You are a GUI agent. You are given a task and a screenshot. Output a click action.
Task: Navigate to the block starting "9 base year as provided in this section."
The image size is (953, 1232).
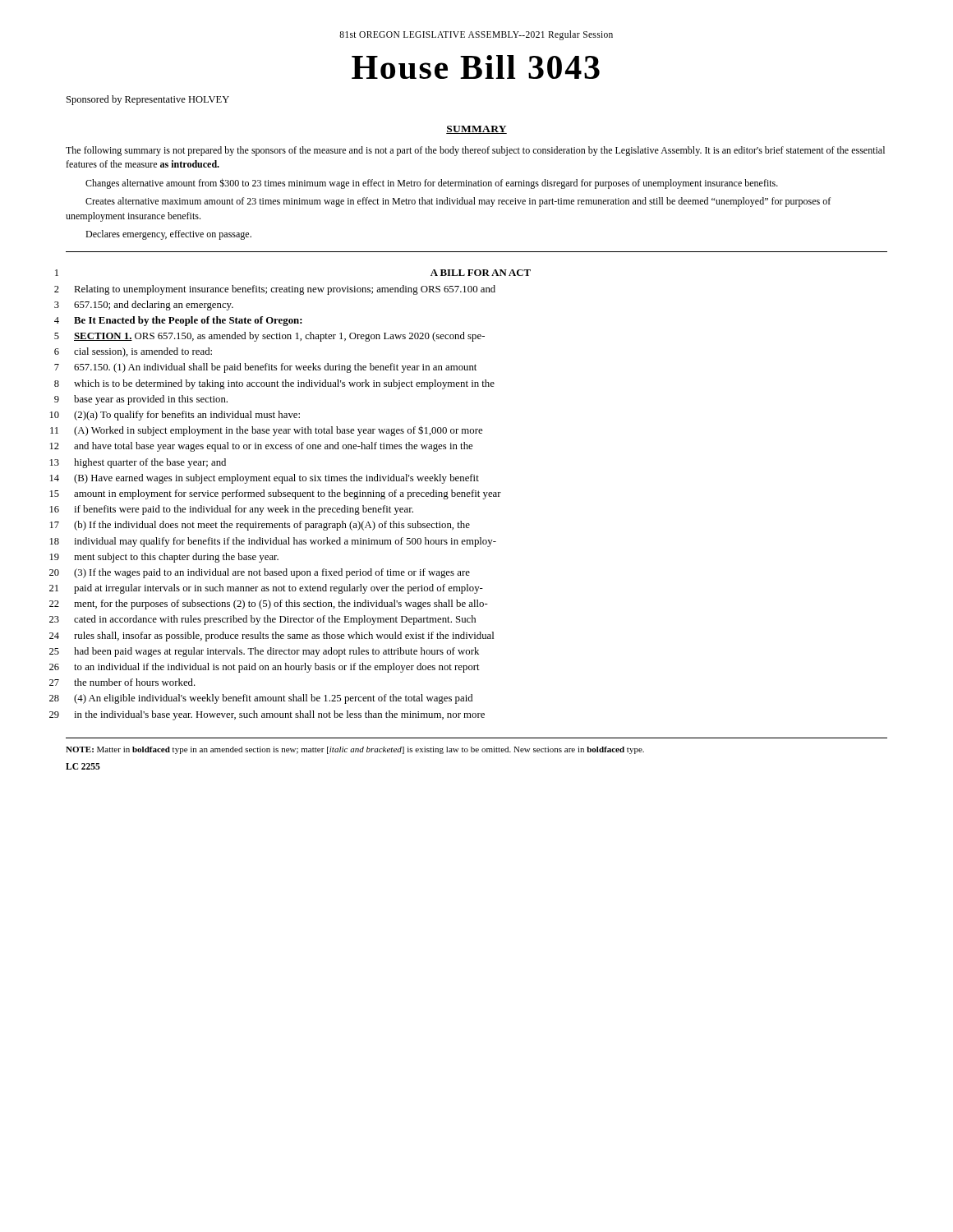click(141, 400)
